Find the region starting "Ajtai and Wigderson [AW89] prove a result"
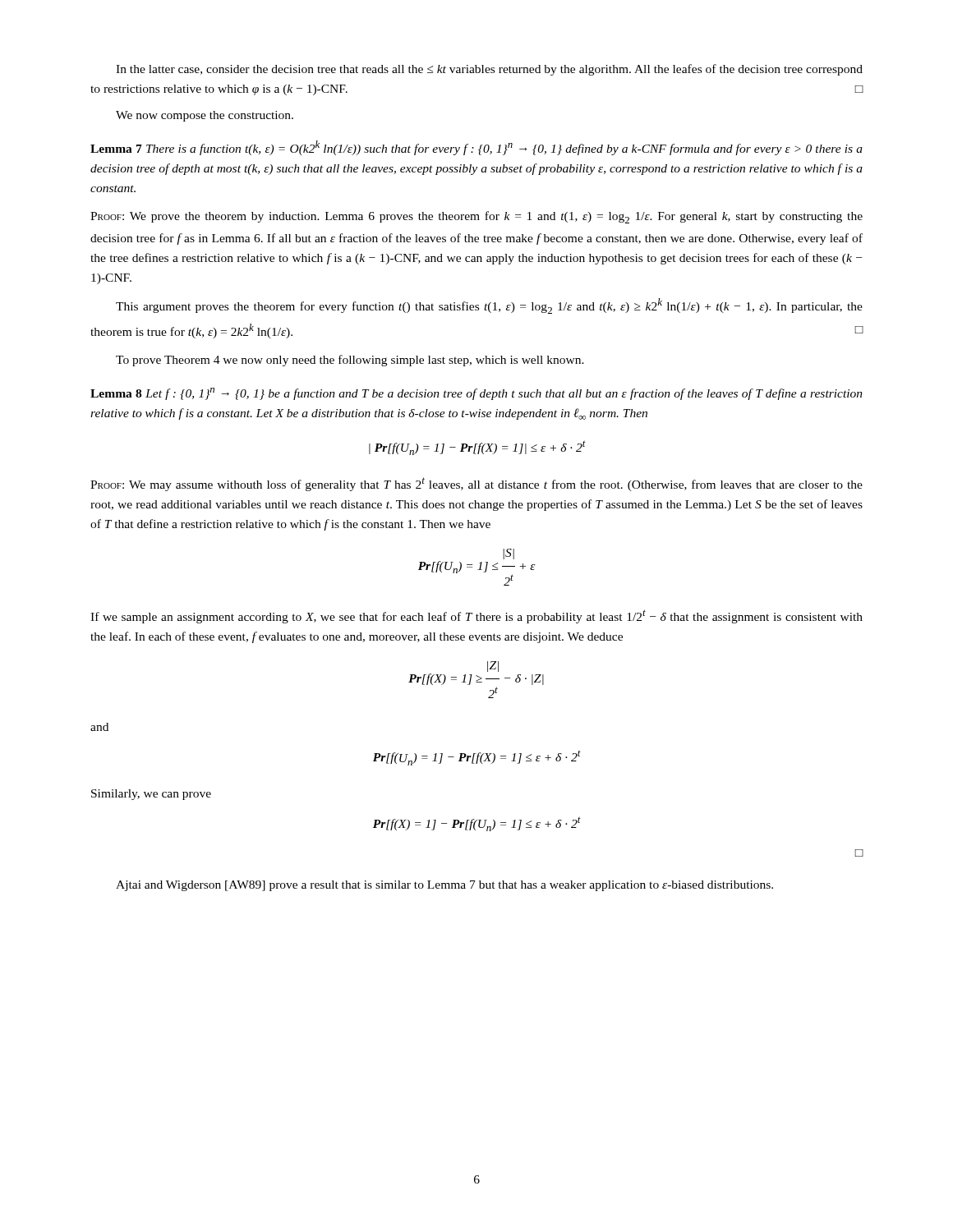Image resolution: width=953 pixels, height=1232 pixels. tap(476, 885)
